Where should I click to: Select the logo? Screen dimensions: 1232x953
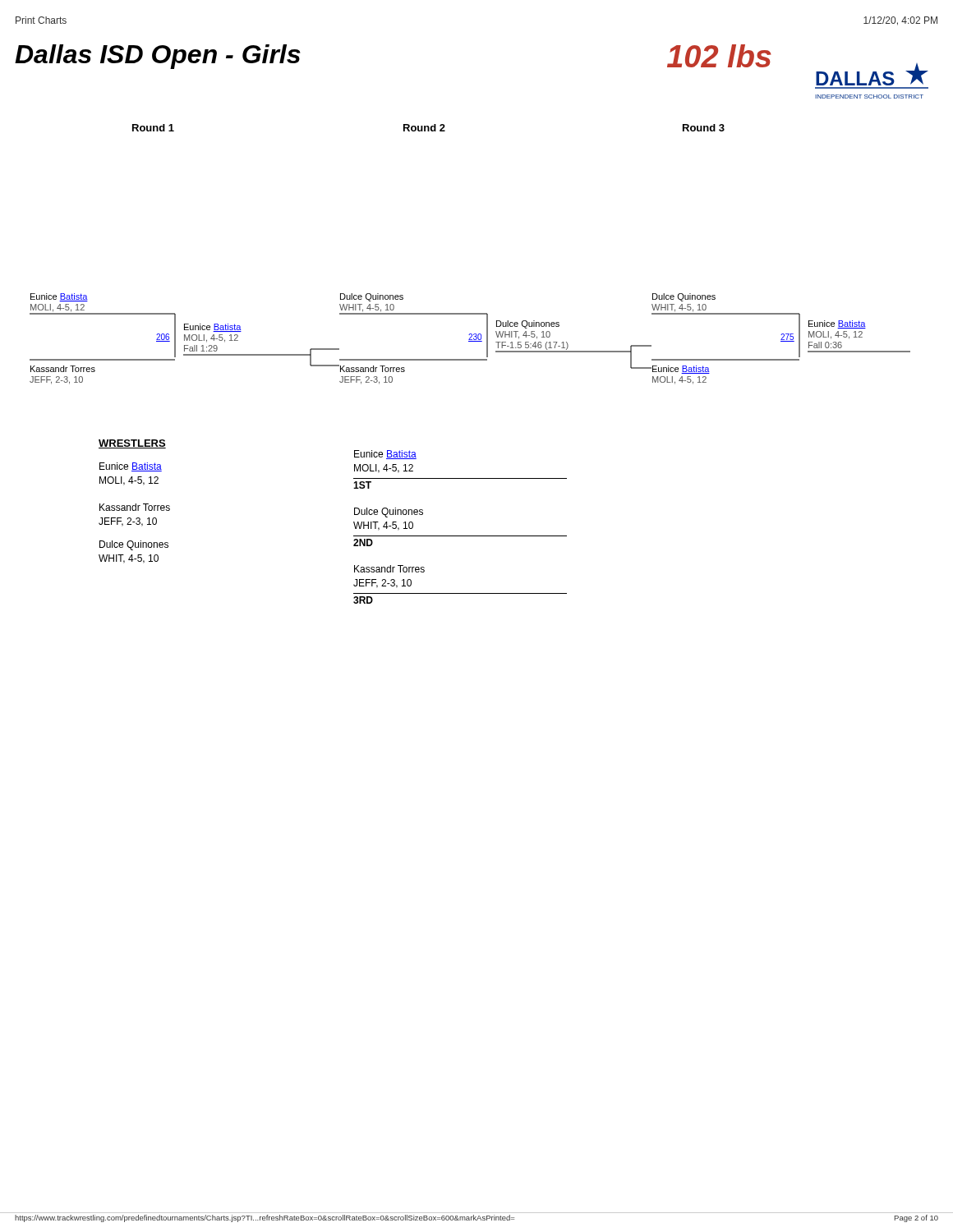pyautogui.click(x=873, y=83)
